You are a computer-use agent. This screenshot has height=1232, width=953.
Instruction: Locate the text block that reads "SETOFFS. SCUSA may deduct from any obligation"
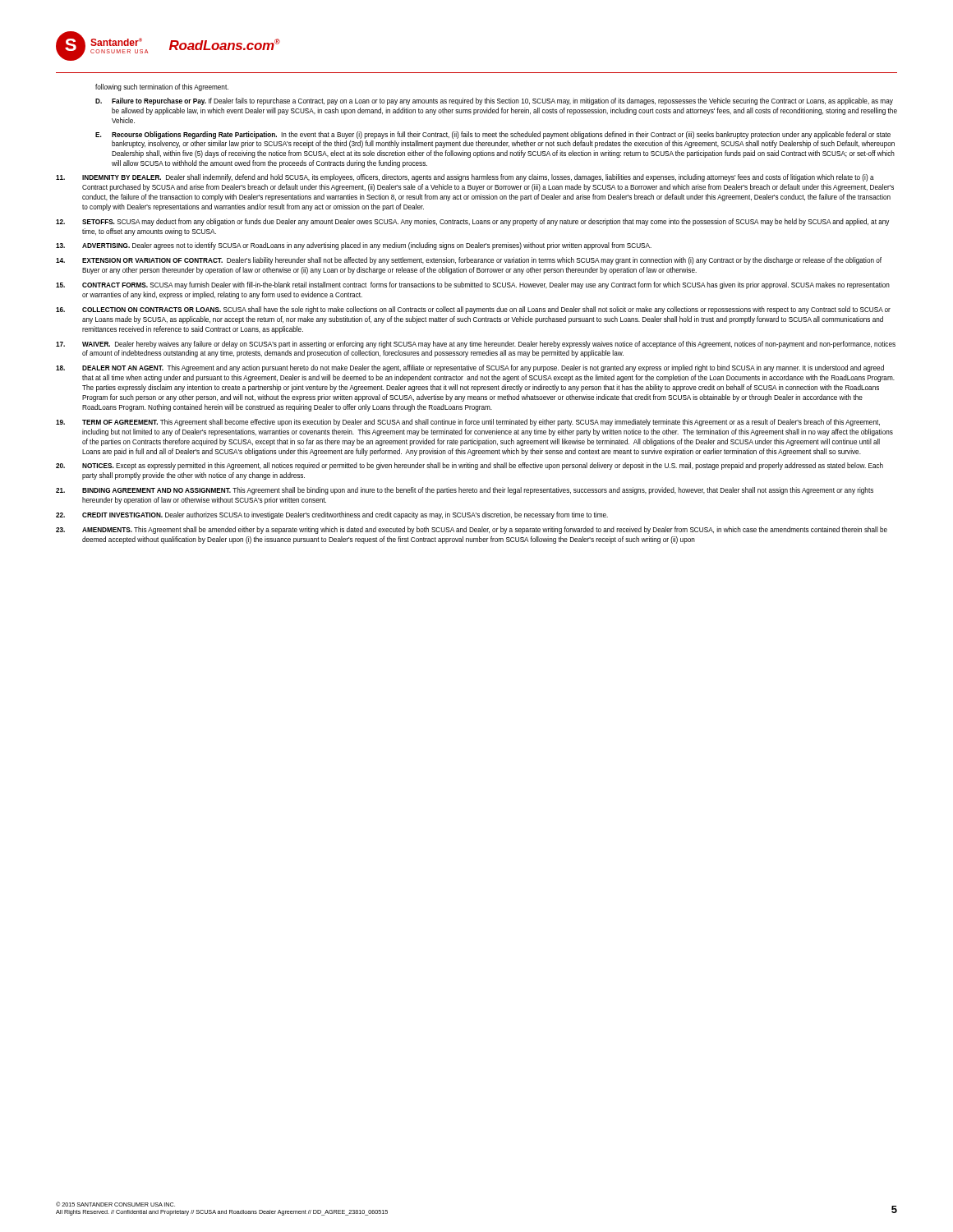tap(476, 227)
